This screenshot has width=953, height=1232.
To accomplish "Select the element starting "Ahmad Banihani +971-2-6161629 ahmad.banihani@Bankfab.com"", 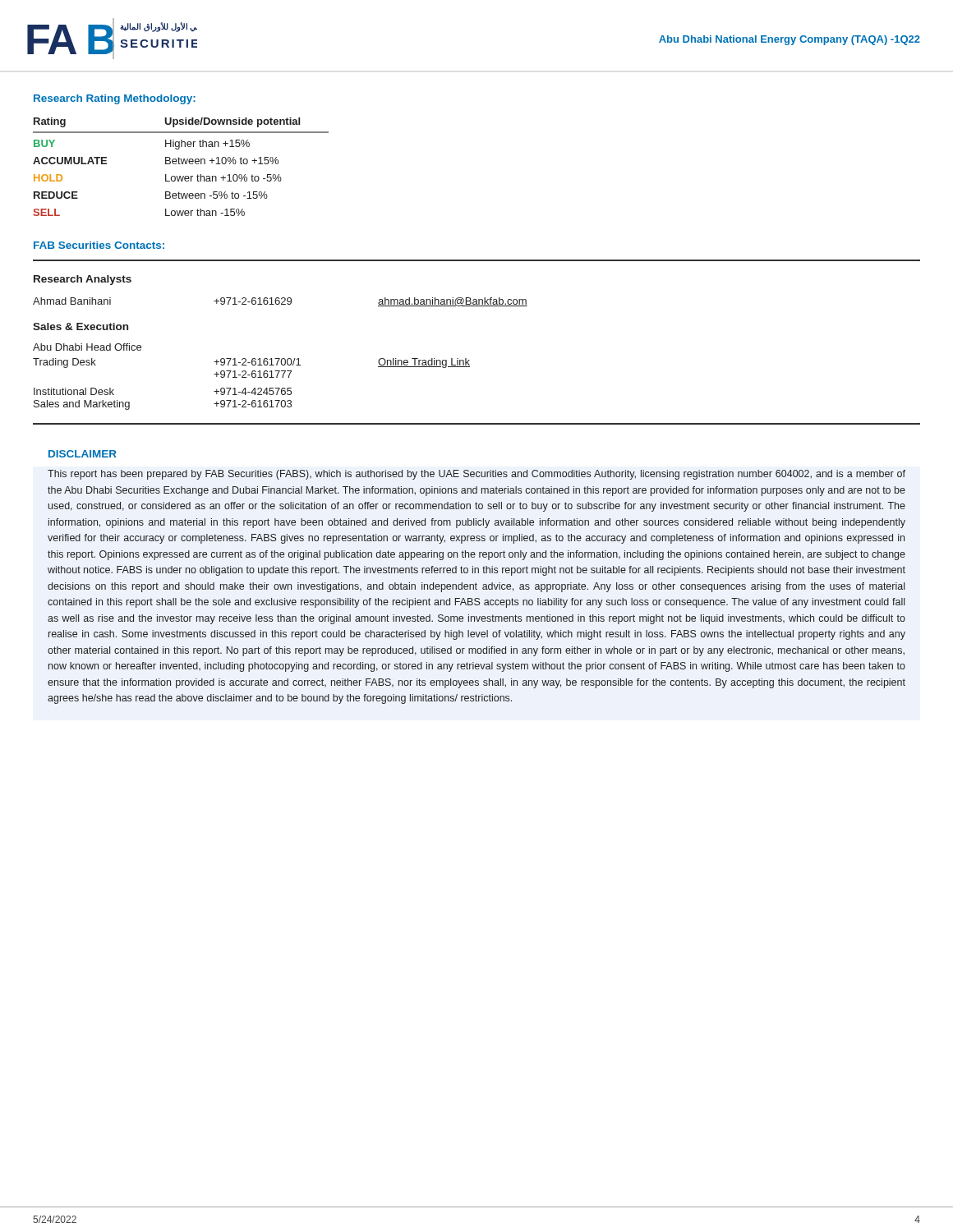I will [x=280, y=301].
